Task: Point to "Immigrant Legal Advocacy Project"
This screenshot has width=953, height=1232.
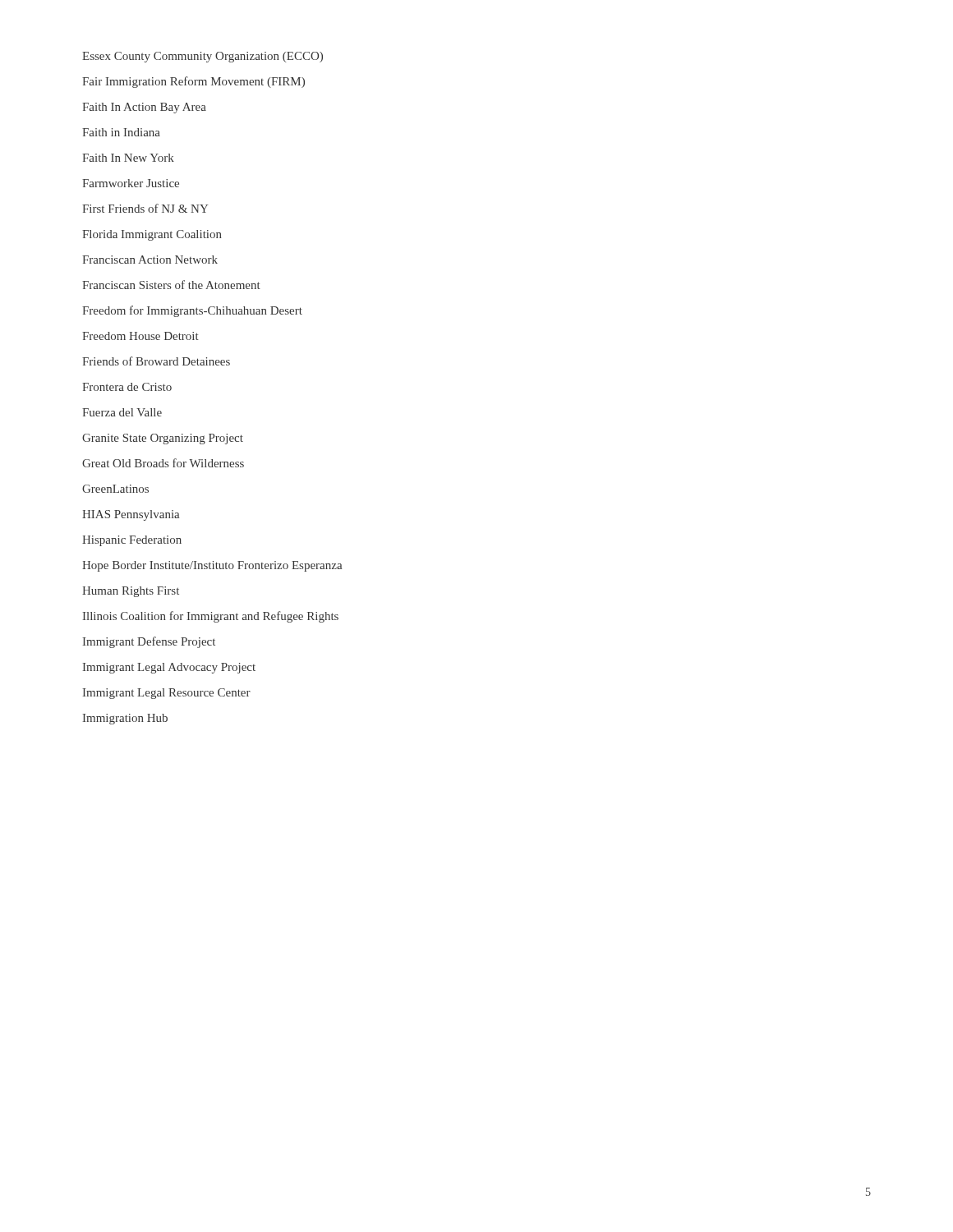Action: [169, 667]
